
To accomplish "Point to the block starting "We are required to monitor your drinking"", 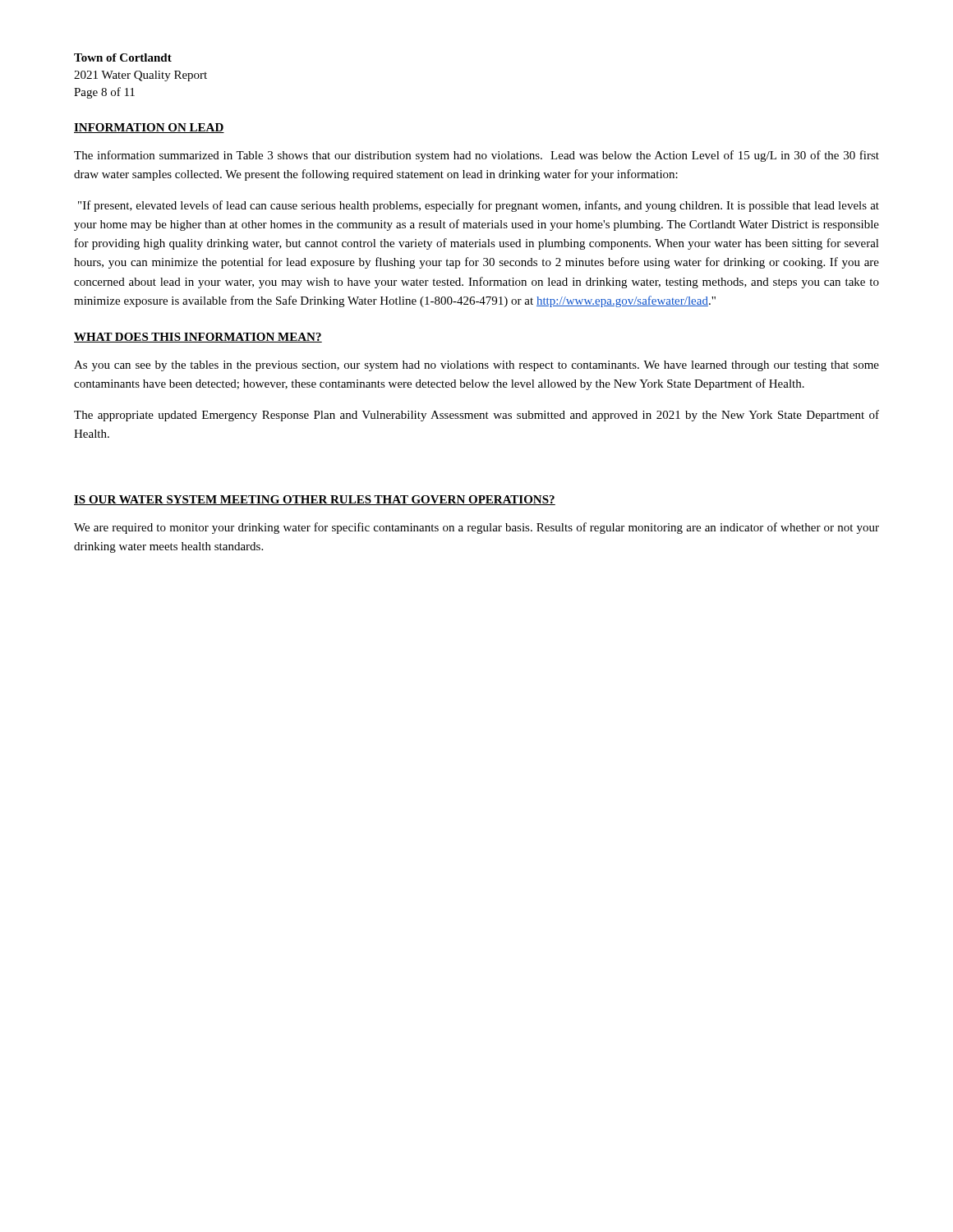I will (x=476, y=537).
